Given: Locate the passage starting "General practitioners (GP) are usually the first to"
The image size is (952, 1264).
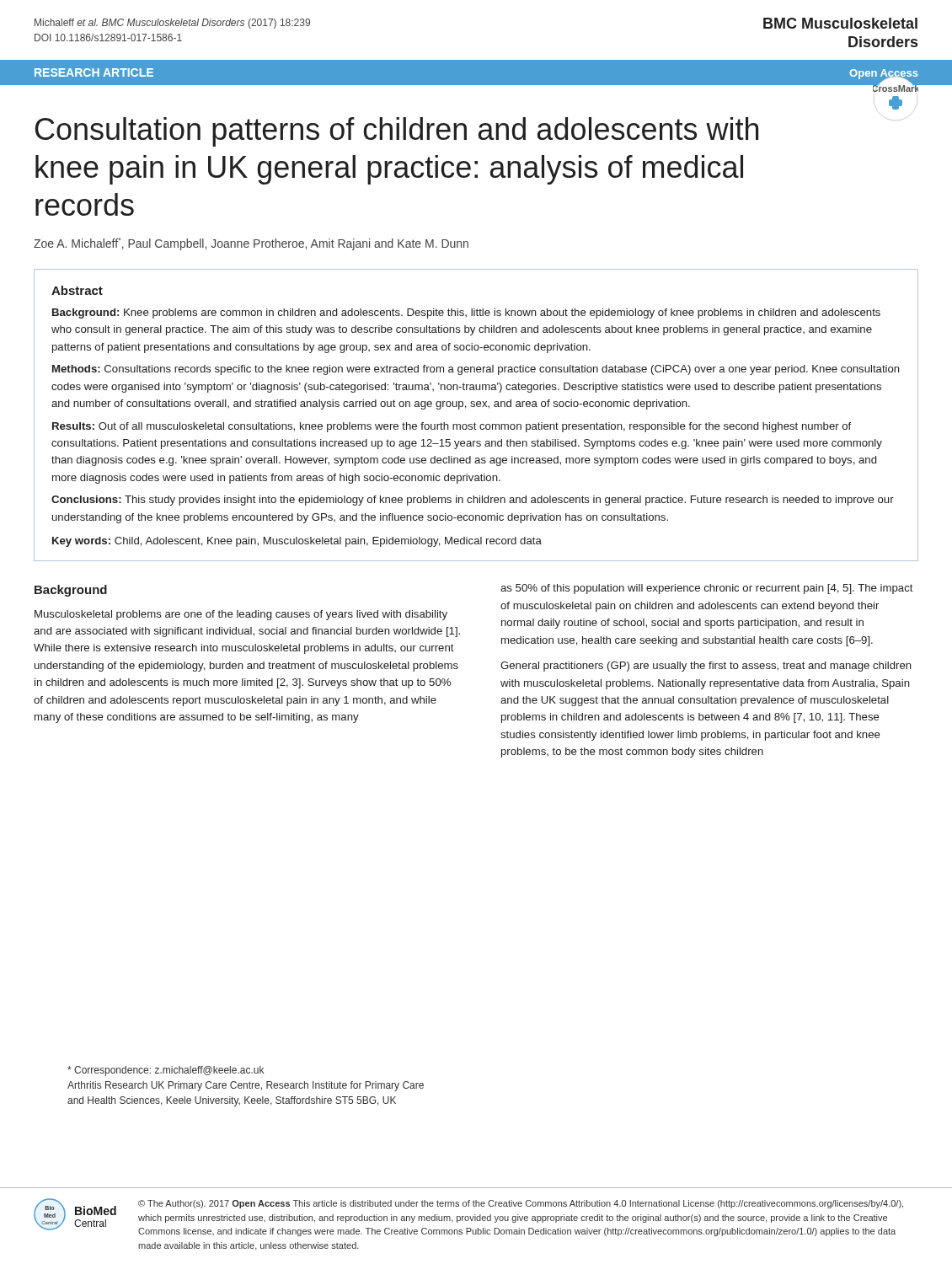Looking at the screenshot, I should coord(706,708).
